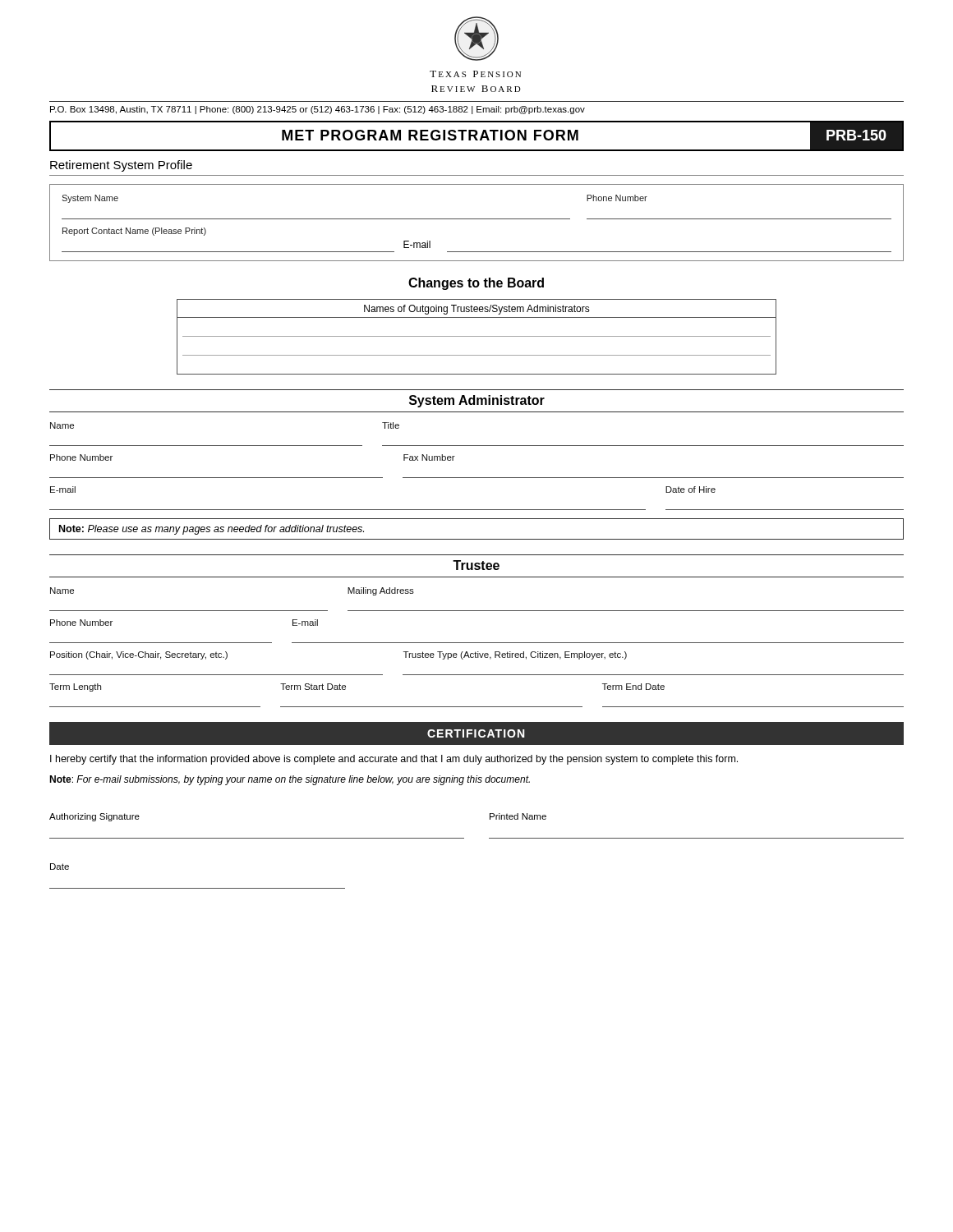
Task: Point to the region starting "Authorizing Signature Printed"
Action: [x=91, y=817]
